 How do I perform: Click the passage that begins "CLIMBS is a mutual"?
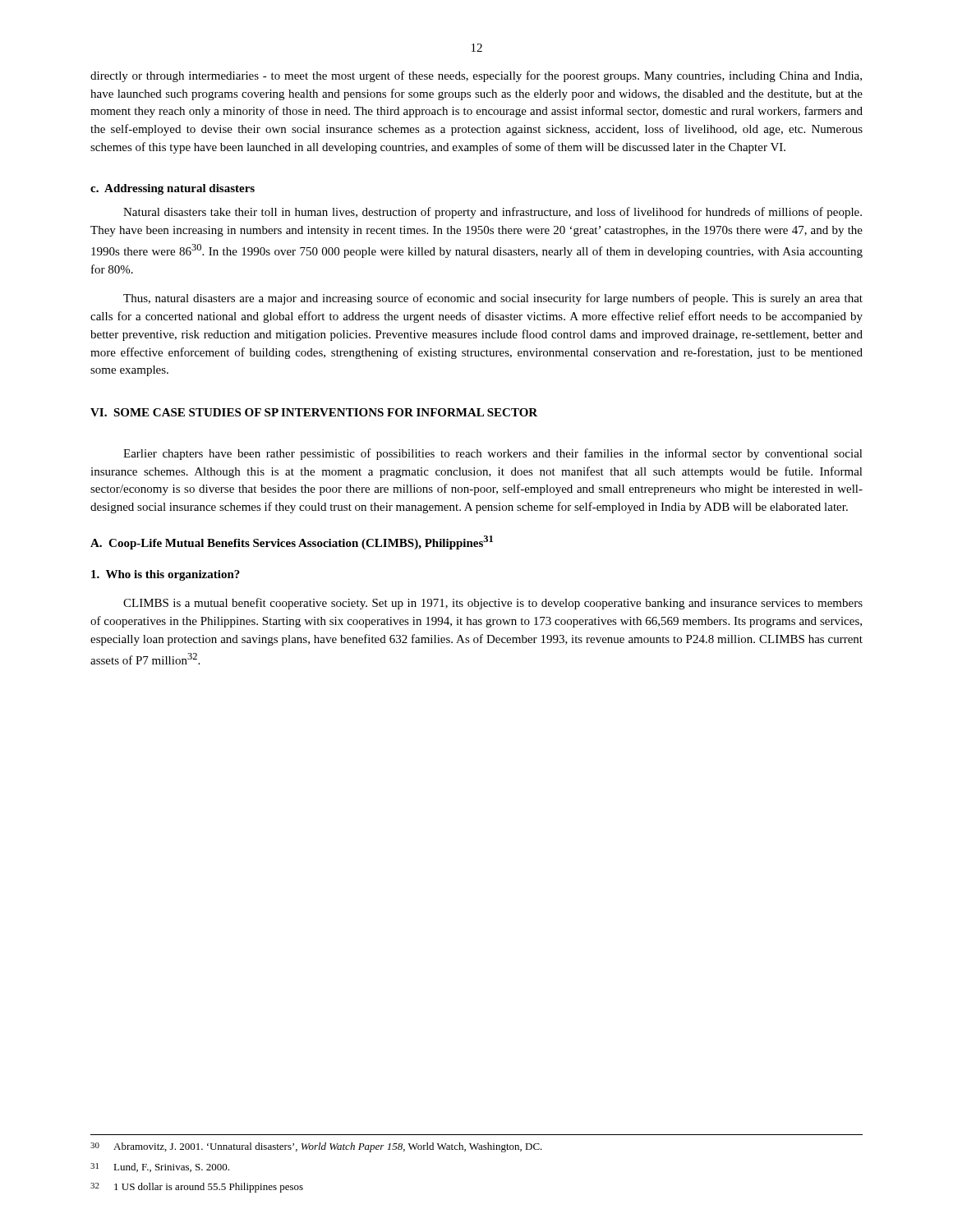476,632
